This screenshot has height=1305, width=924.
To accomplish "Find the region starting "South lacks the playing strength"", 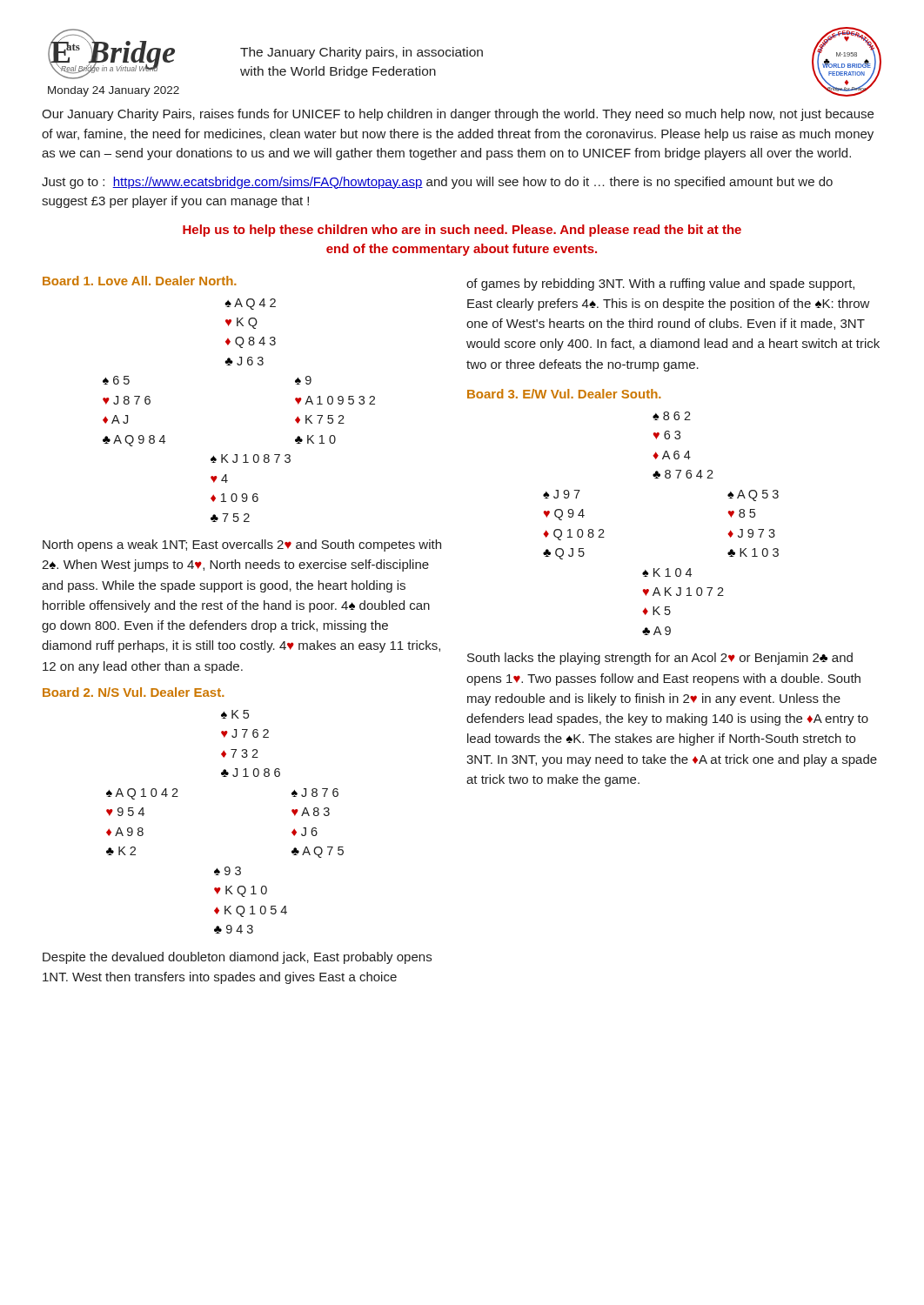I will [672, 718].
